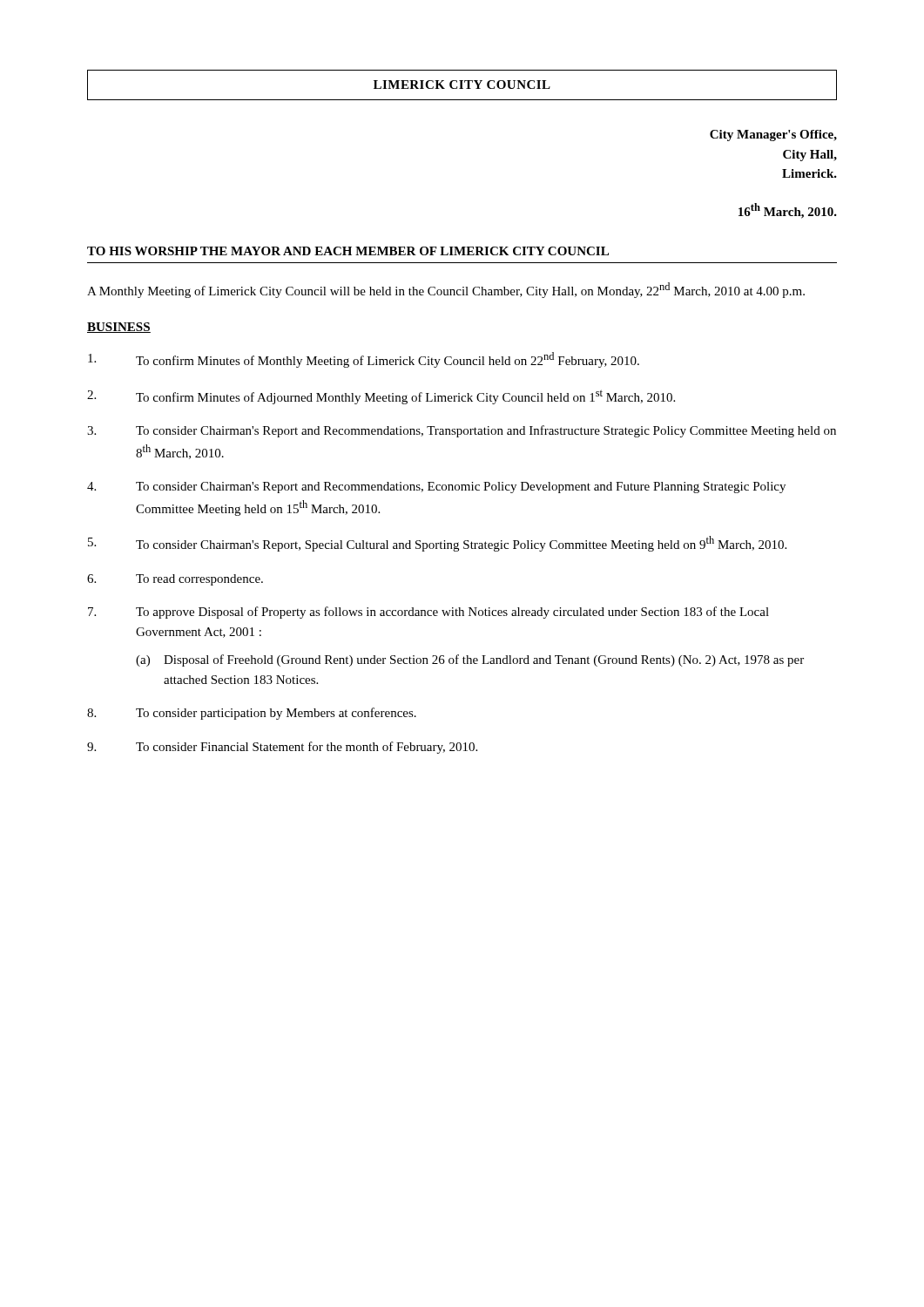Find the block starting "City Manager's Office,"
The width and height of the screenshot is (924, 1307).
click(x=773, y=154)
